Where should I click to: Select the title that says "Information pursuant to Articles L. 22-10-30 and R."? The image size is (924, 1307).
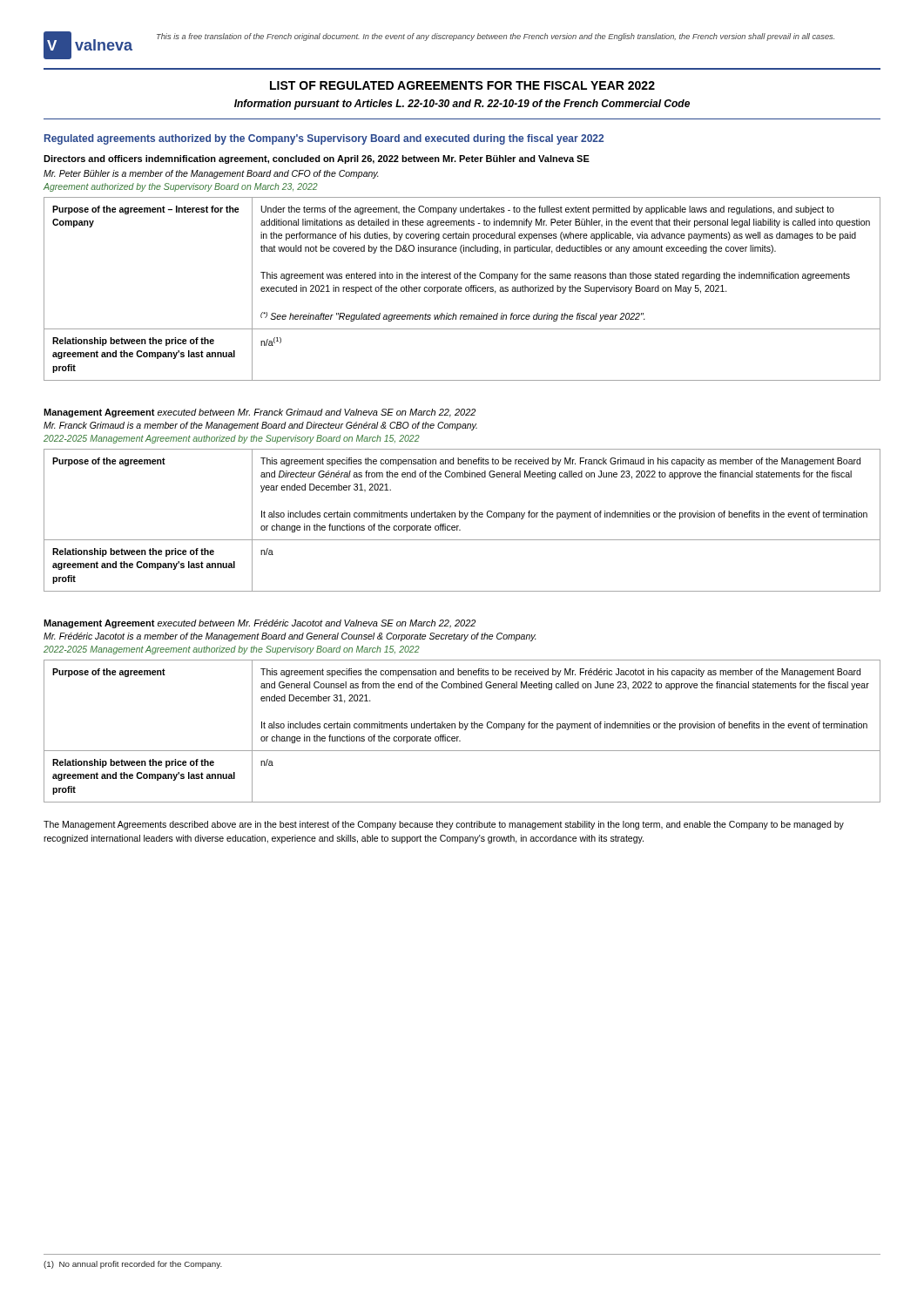[462, 104]
